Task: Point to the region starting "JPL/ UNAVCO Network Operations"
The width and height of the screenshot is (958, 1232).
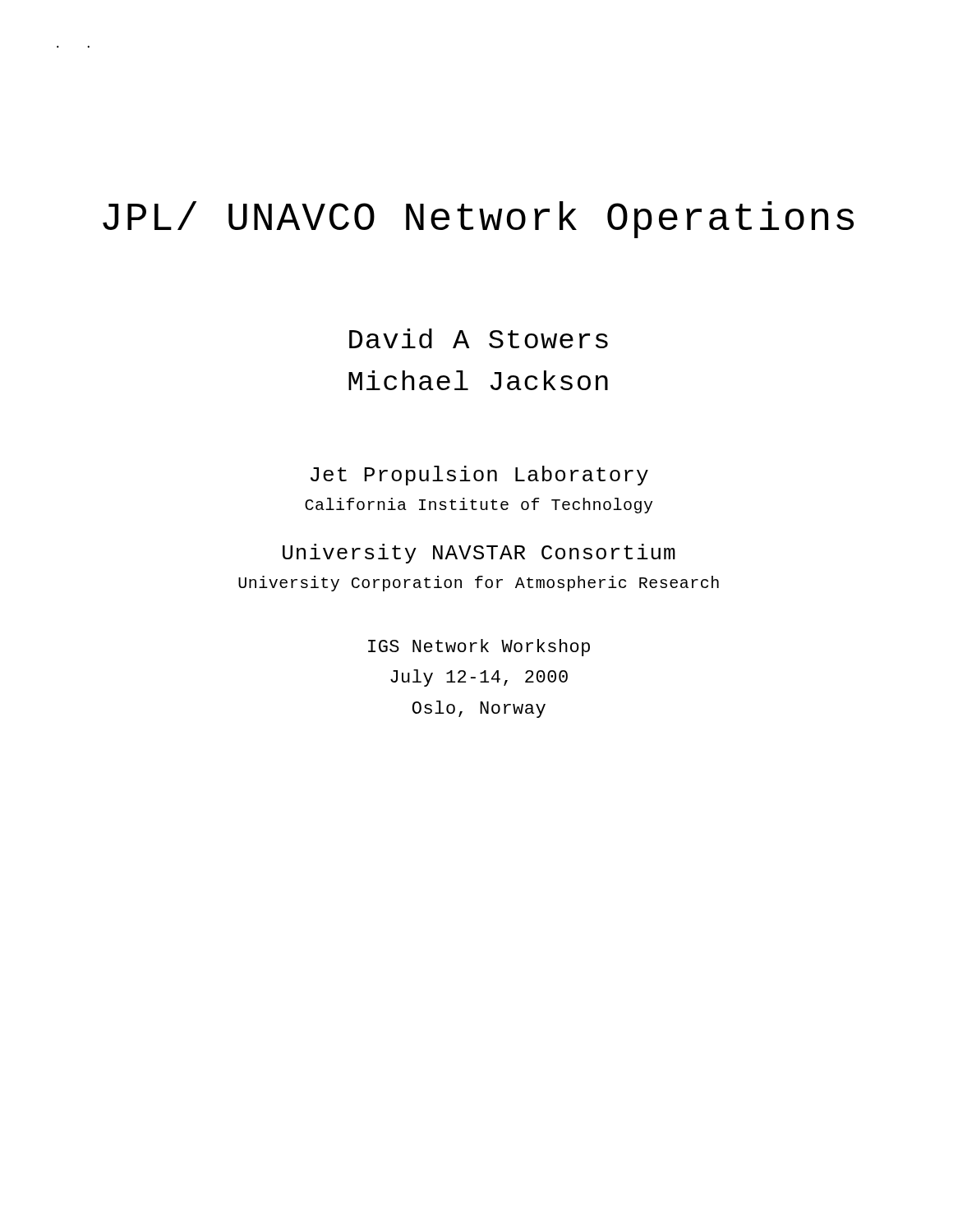Action: [x=479, y=219]
